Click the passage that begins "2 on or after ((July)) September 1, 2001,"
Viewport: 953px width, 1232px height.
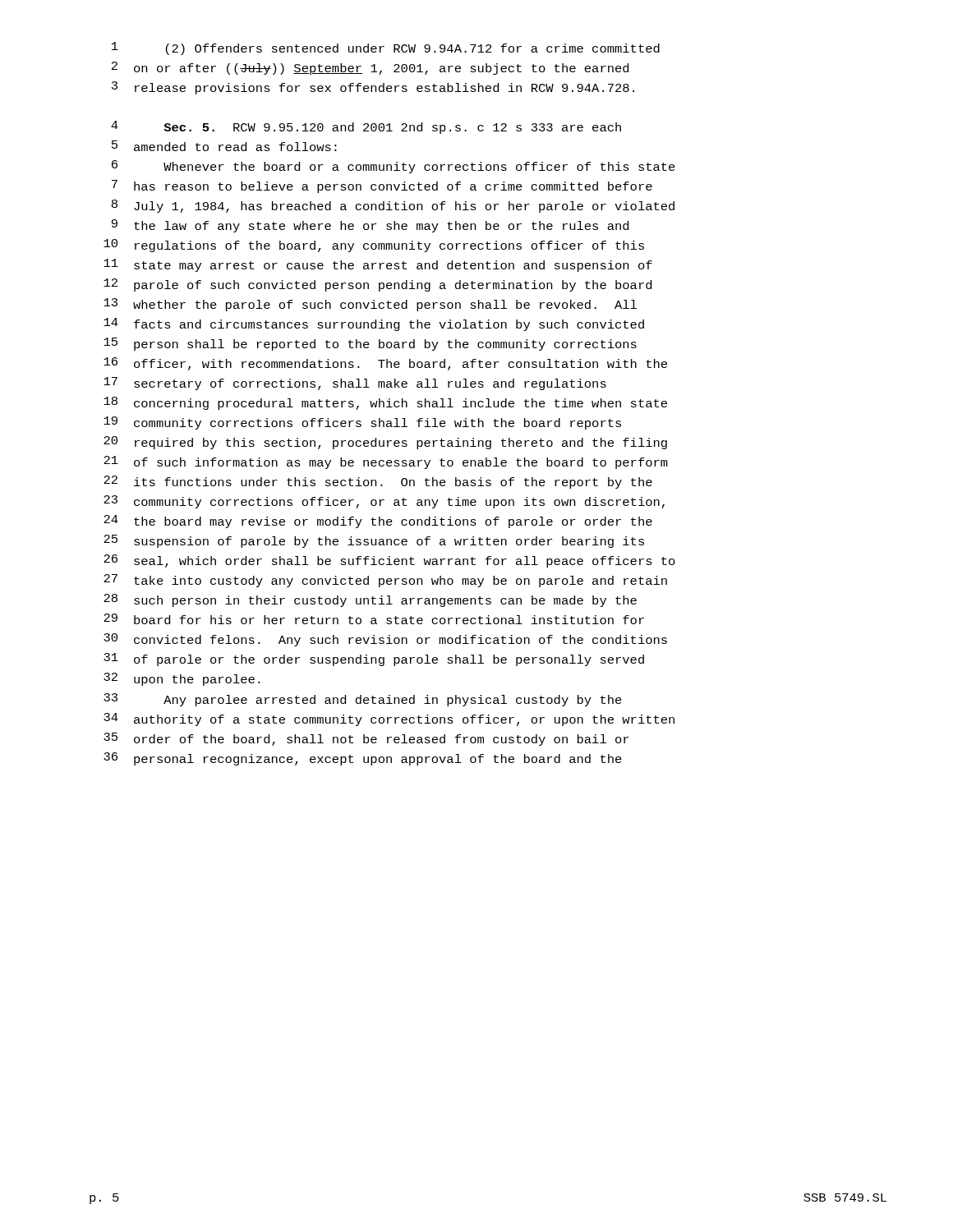pos(488,69)
